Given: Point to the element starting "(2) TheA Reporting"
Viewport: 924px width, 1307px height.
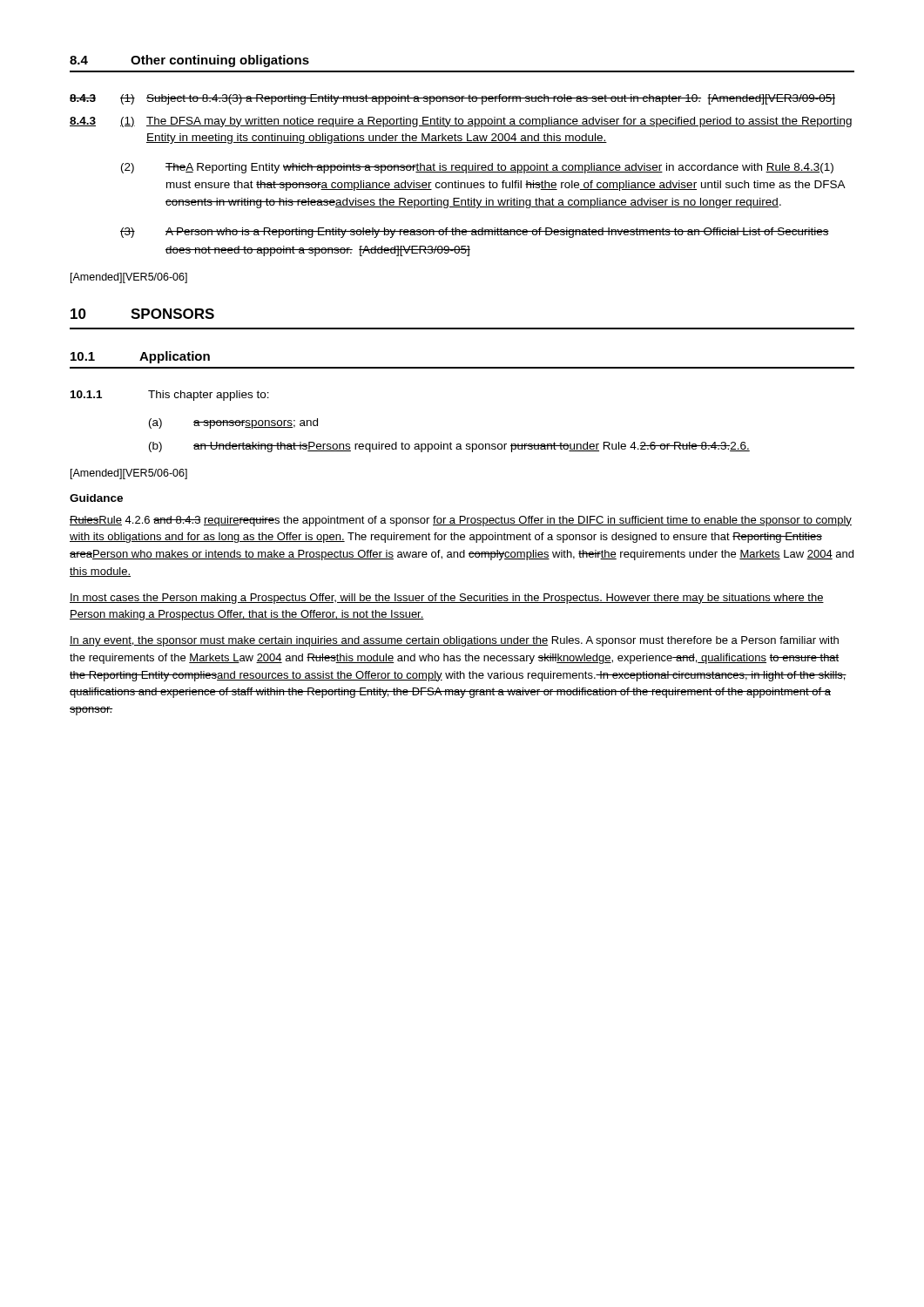Looking at the screenshot, I should click(x=487, y=185).
